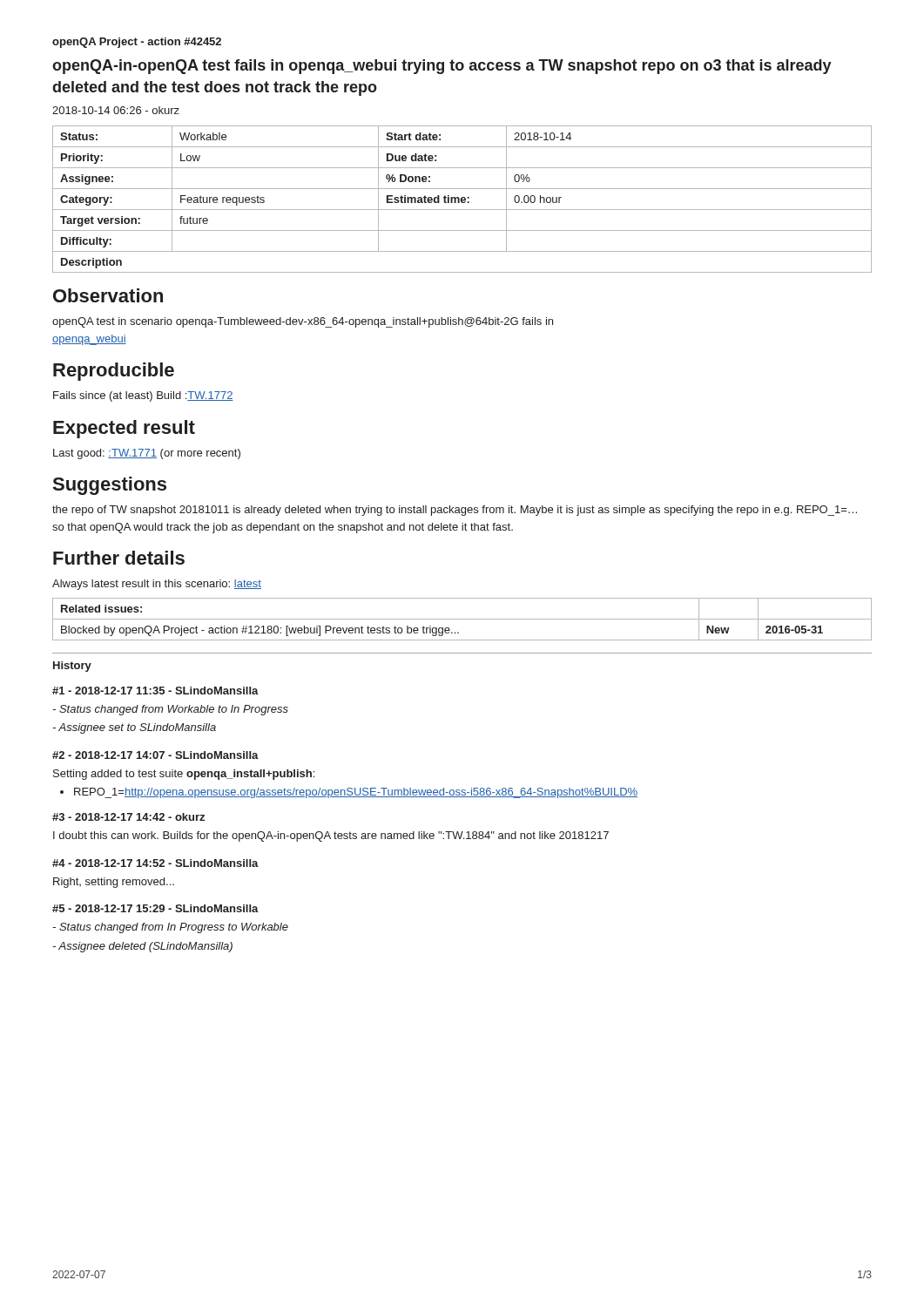This screenshot has width=924, height=1307.
Task: Locate the block starting "Further details"
Action: [x=119, y=558]
